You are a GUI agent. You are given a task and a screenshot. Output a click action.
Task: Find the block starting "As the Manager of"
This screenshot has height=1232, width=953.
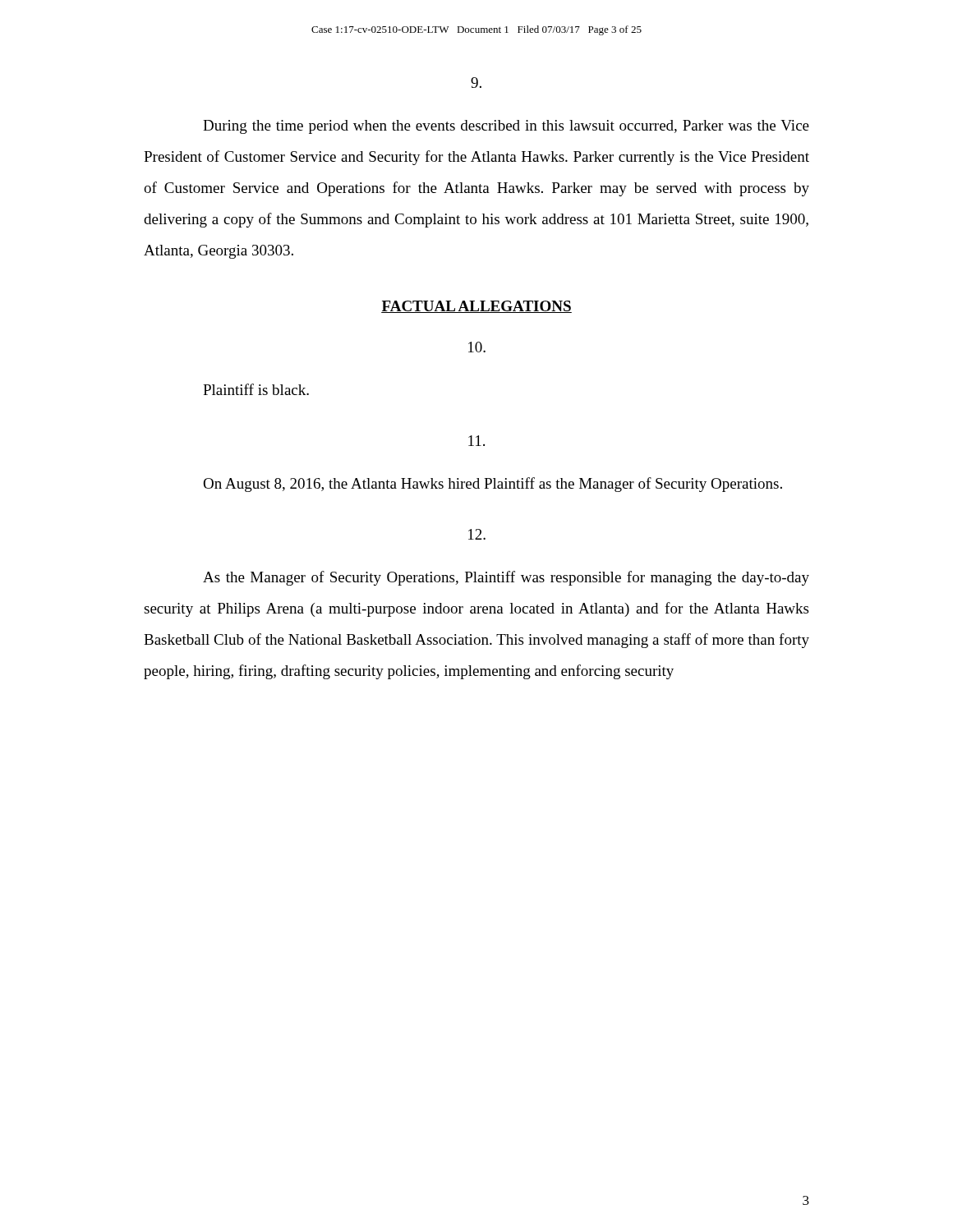point(476,624)
